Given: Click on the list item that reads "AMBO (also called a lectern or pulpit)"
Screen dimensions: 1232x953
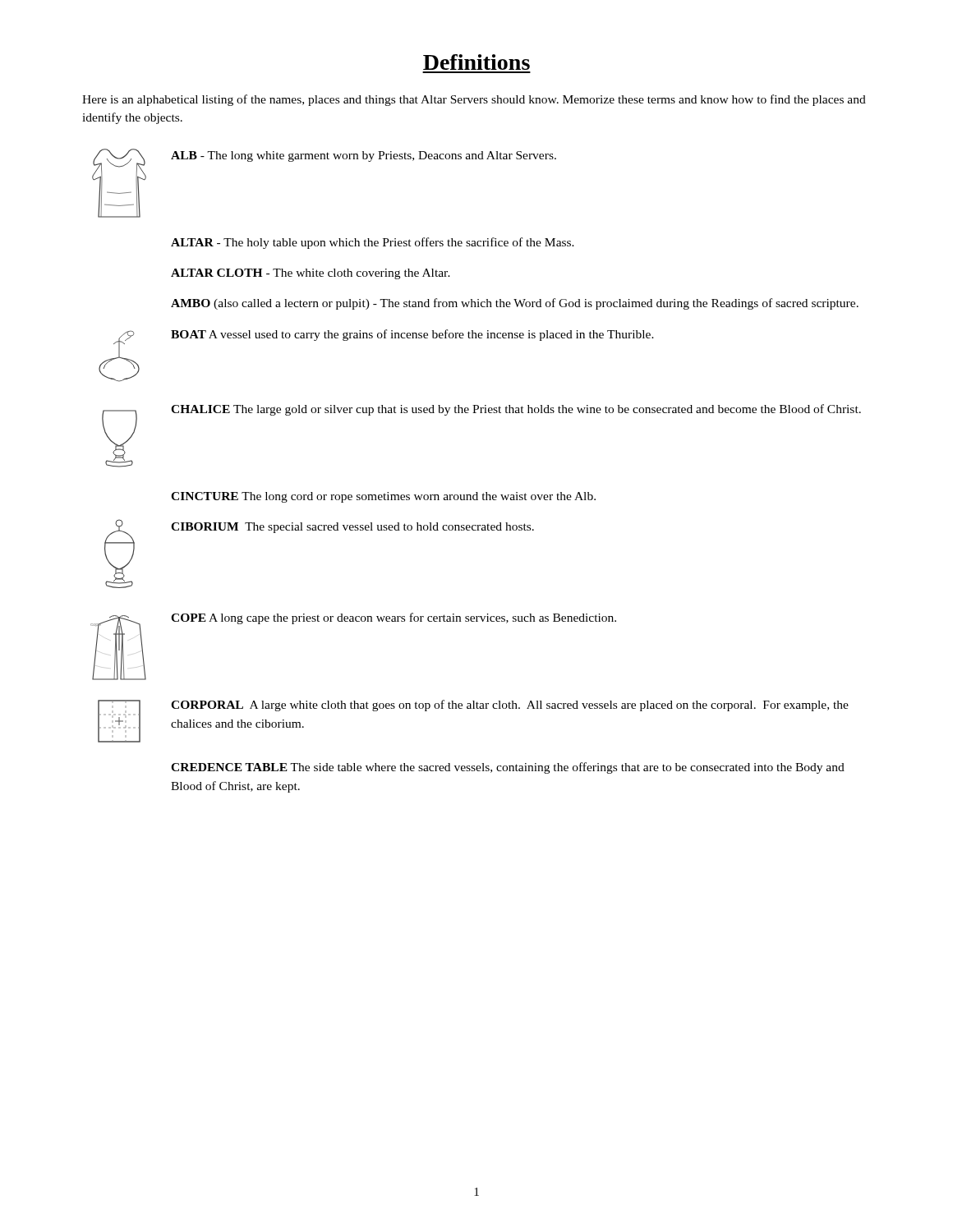Looking at the screenshot, I should pyautogui.click(x=515, y=303).
